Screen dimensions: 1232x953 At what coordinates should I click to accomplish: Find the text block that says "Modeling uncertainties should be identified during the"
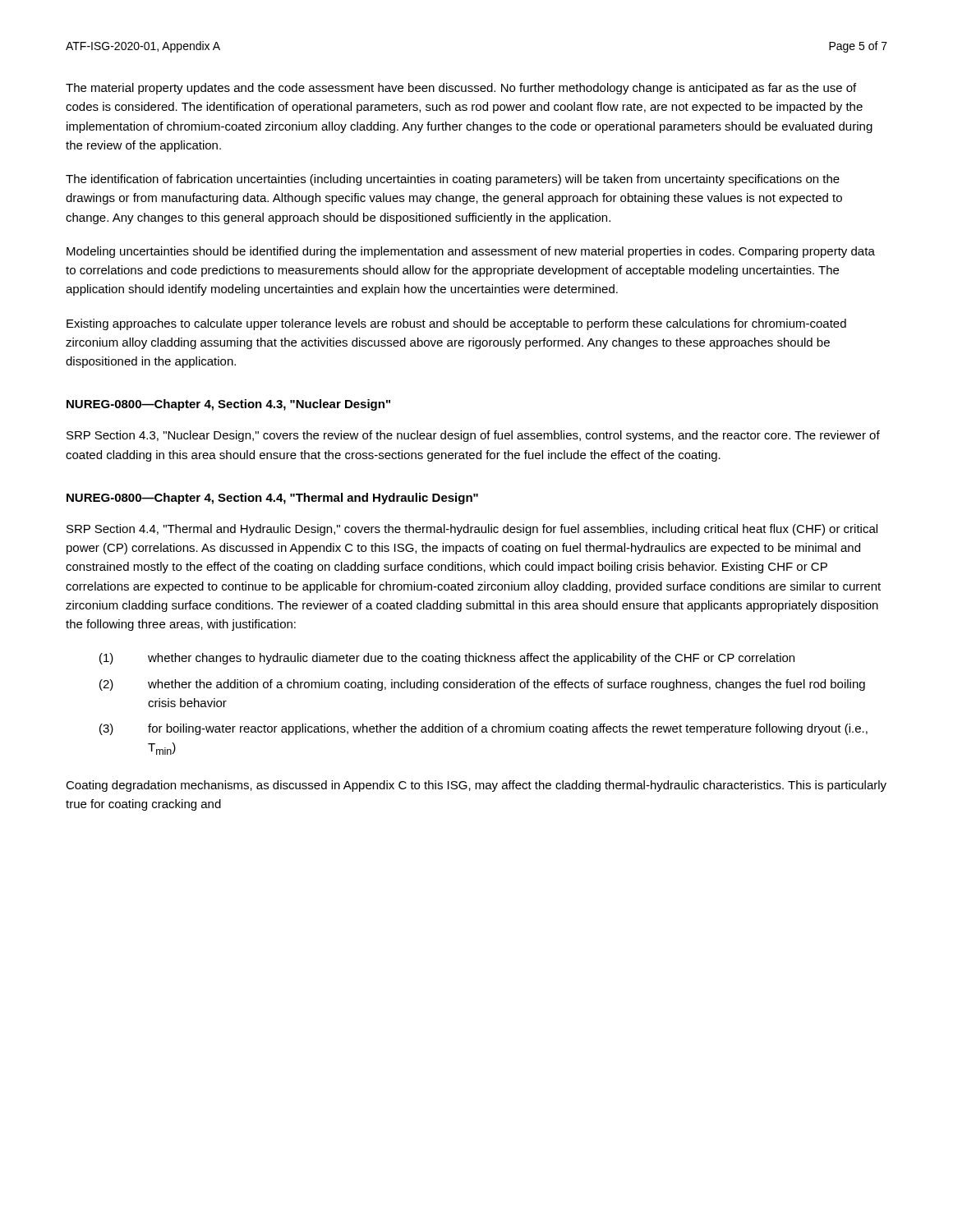point(470,270)
